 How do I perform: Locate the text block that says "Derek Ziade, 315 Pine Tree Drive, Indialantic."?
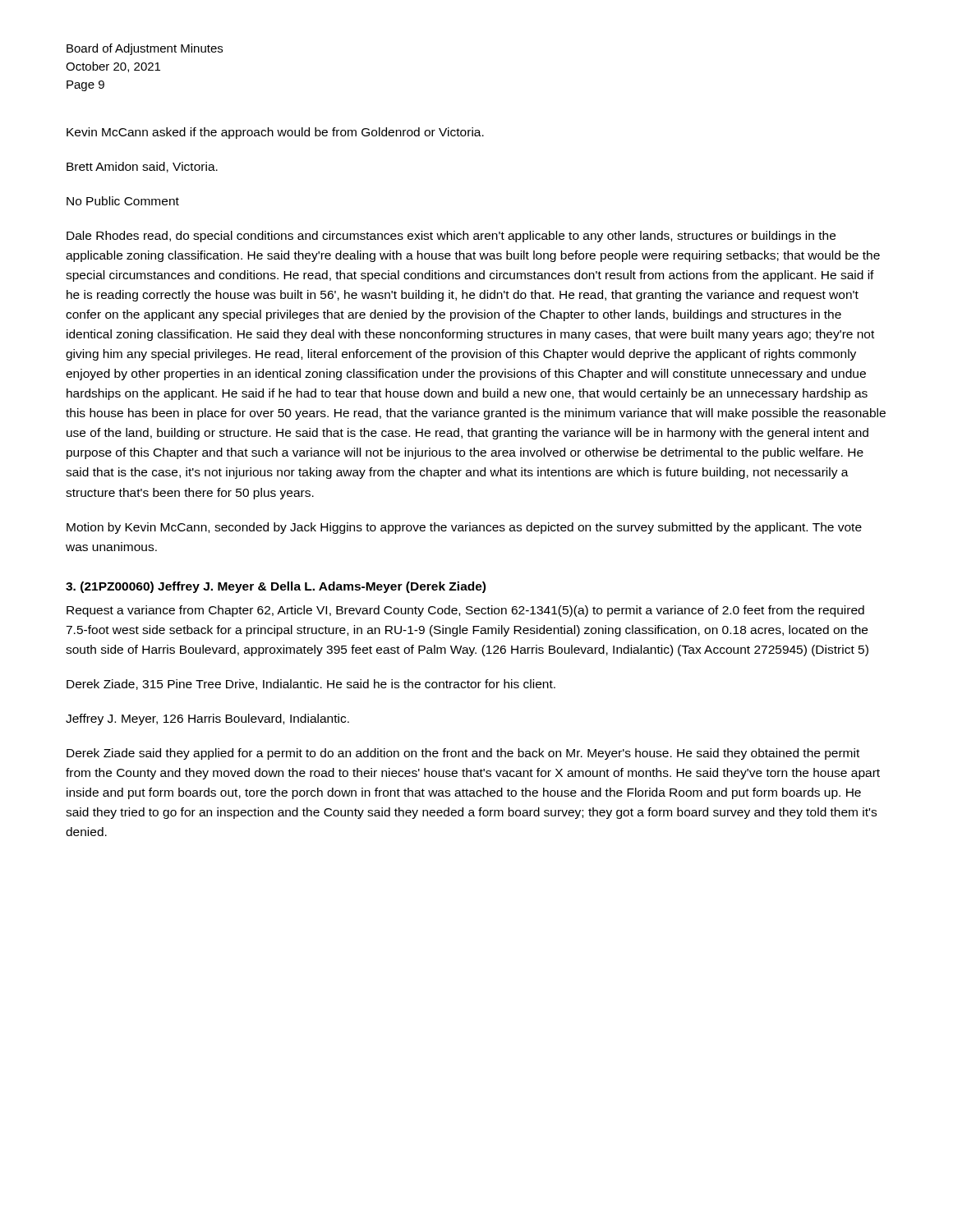[x=311, y=684]
